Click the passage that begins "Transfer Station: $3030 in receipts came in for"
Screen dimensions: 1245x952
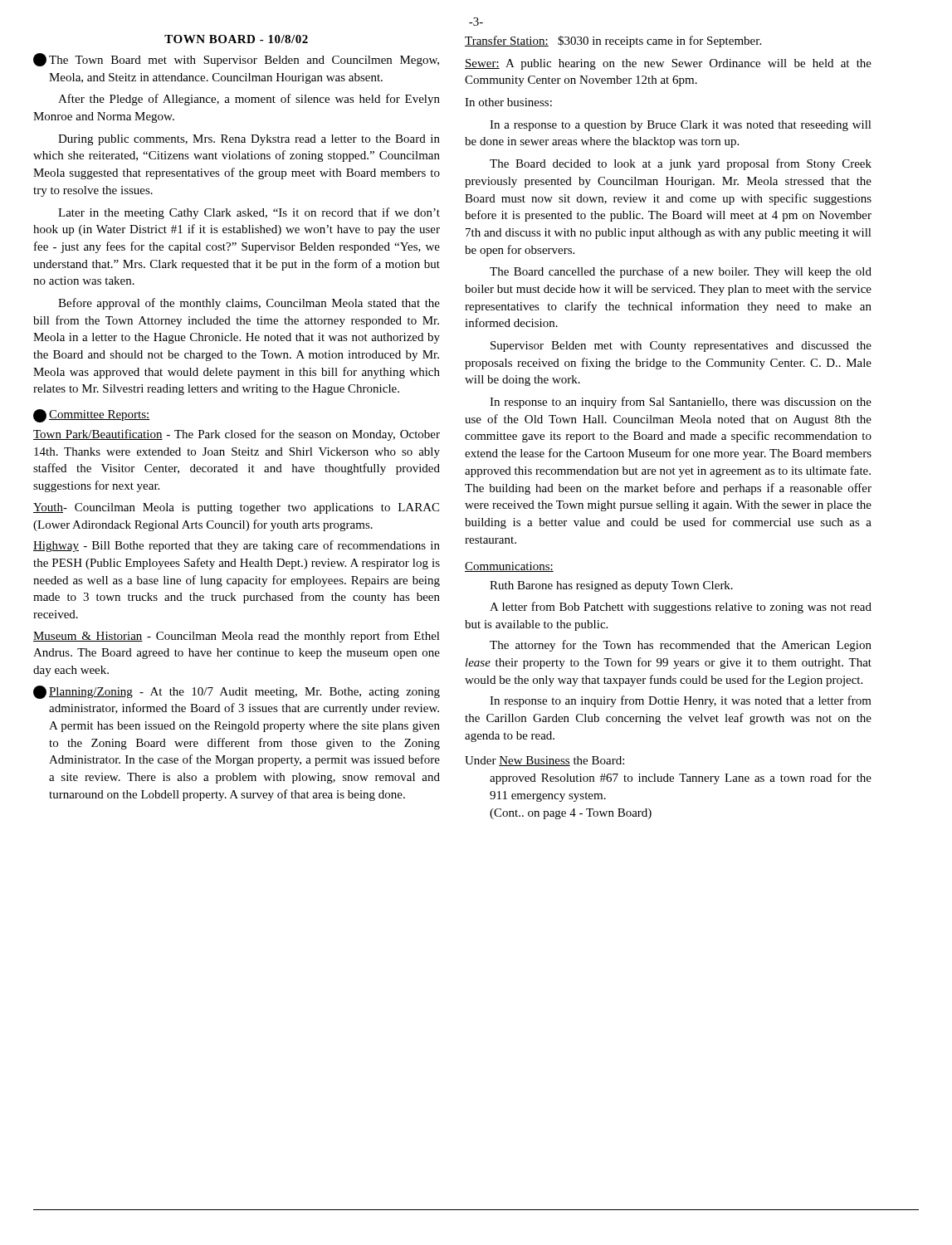[x=668, y=41]
